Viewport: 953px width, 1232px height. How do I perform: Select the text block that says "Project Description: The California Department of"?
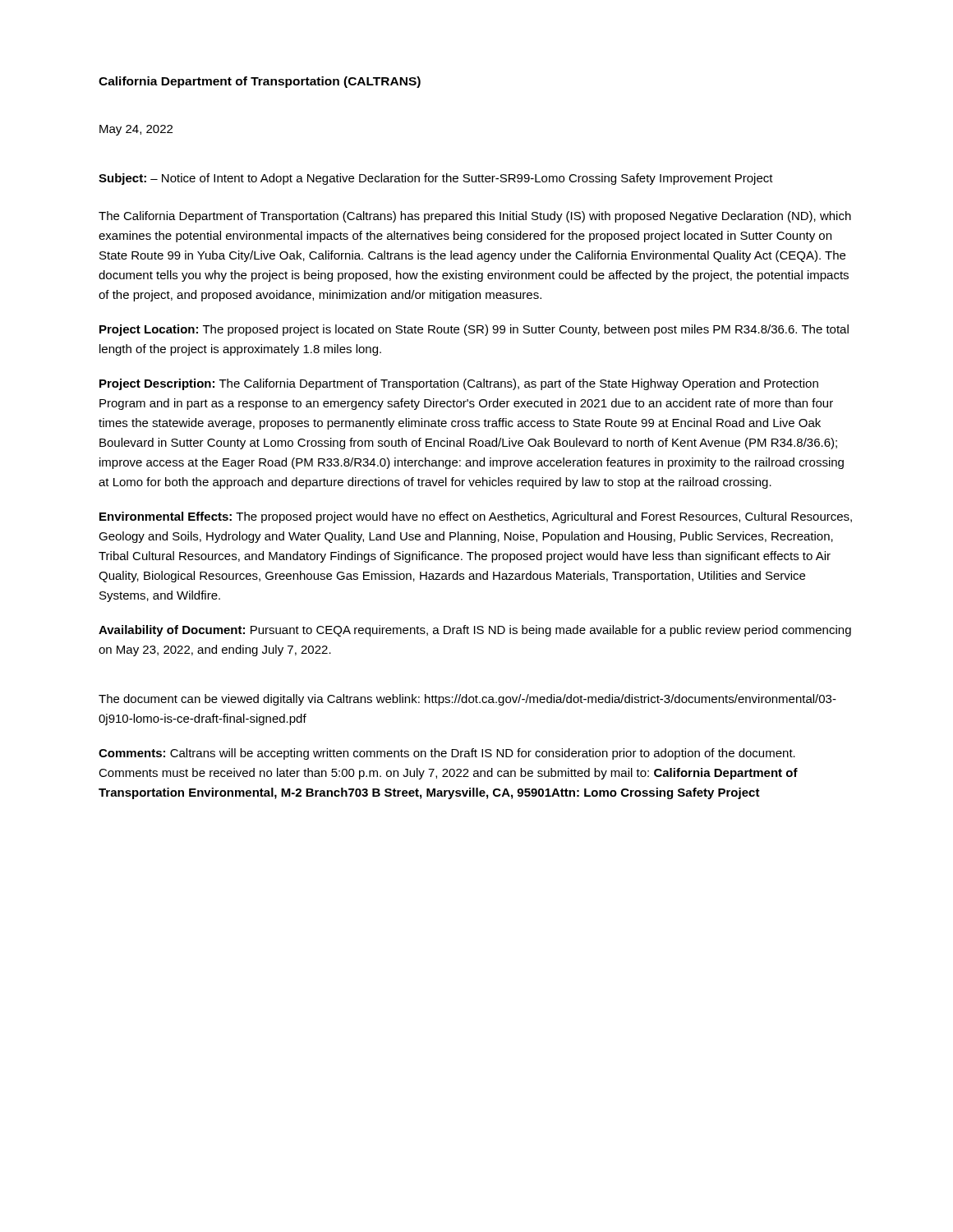click(x=472, y=432)
